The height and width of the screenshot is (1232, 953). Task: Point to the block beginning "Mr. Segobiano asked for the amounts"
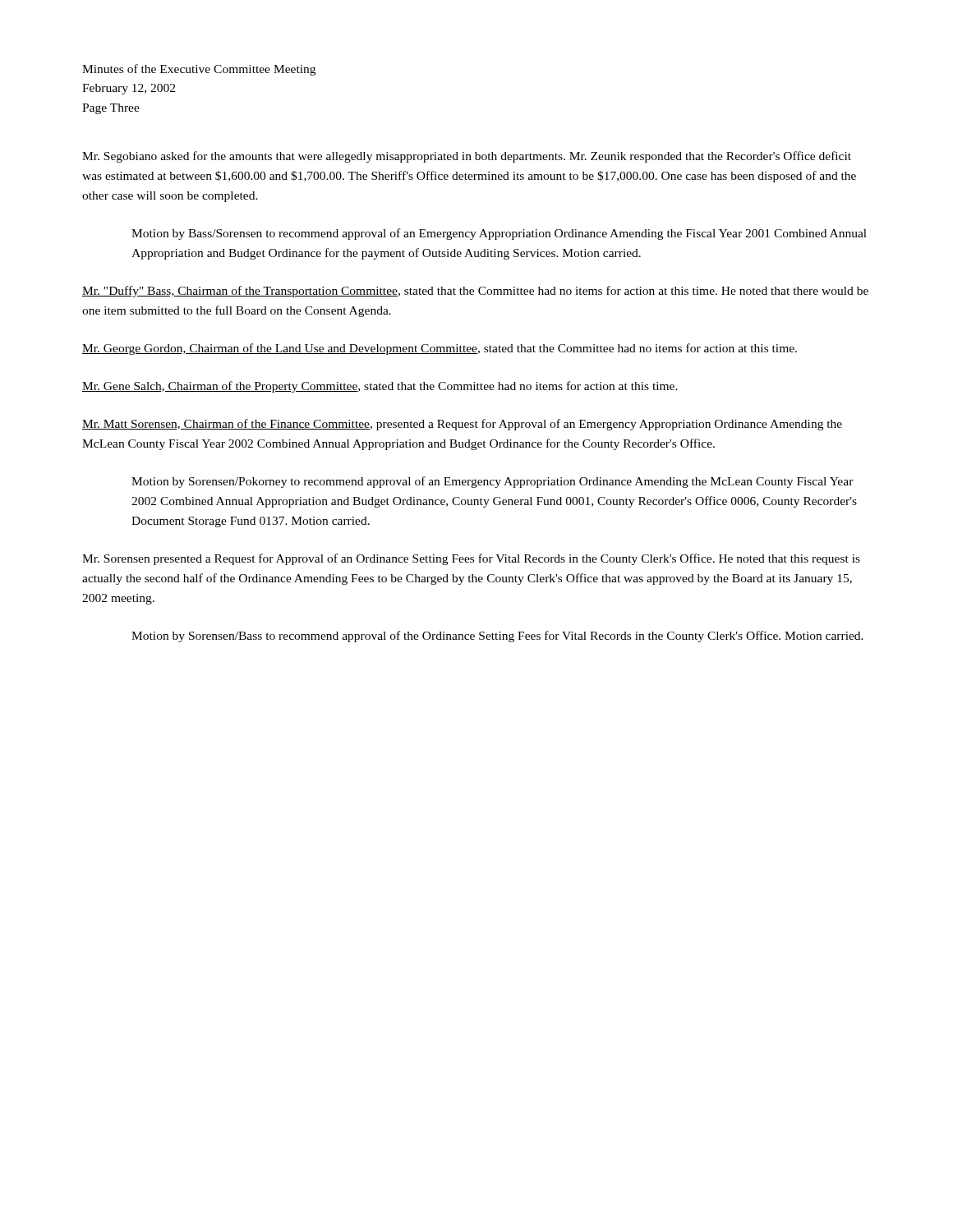(x=469, y=175)
